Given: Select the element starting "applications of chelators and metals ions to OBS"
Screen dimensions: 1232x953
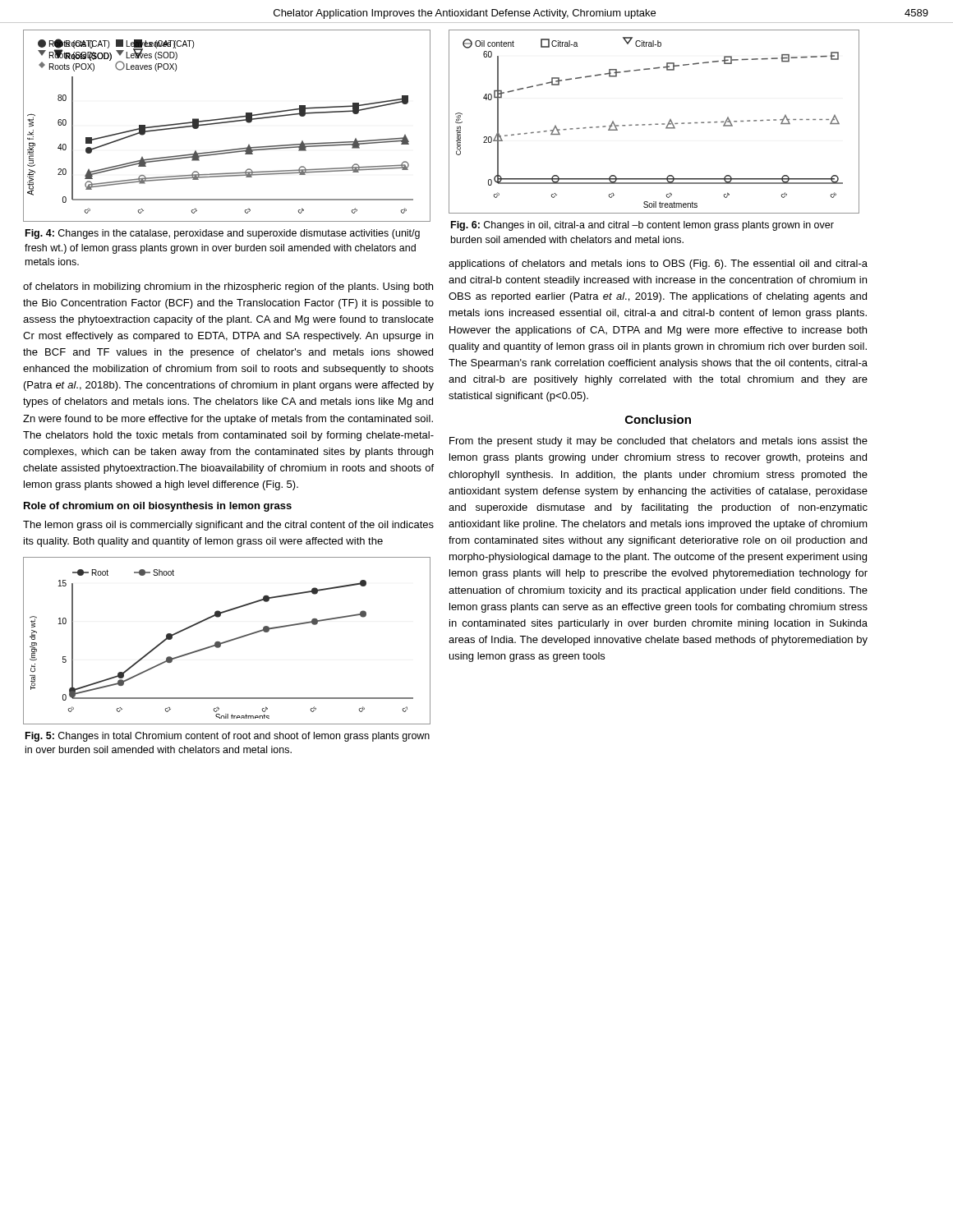Looking at the screenshot, I should [658, 329].
